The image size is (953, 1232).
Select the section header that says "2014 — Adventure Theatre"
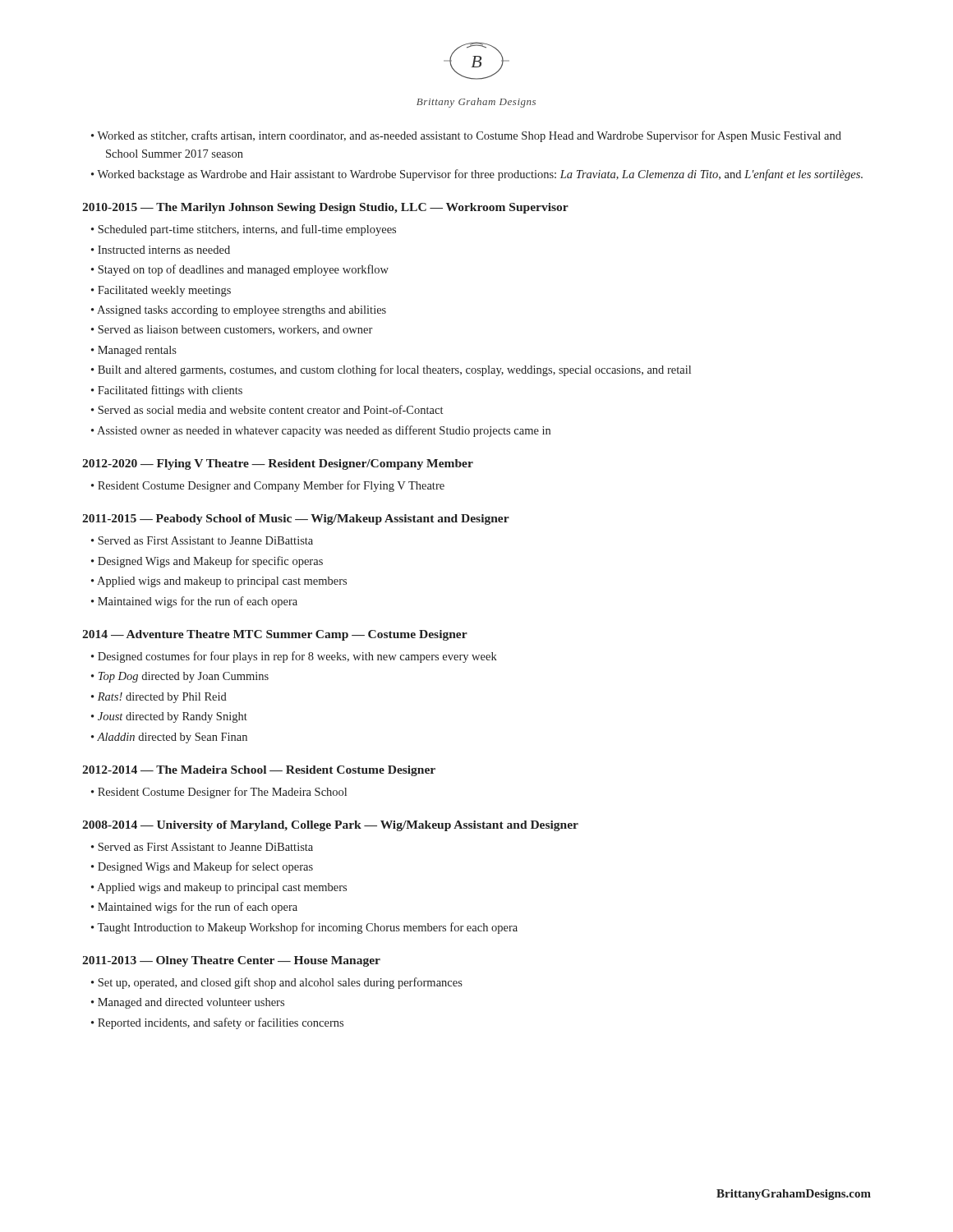275,634
